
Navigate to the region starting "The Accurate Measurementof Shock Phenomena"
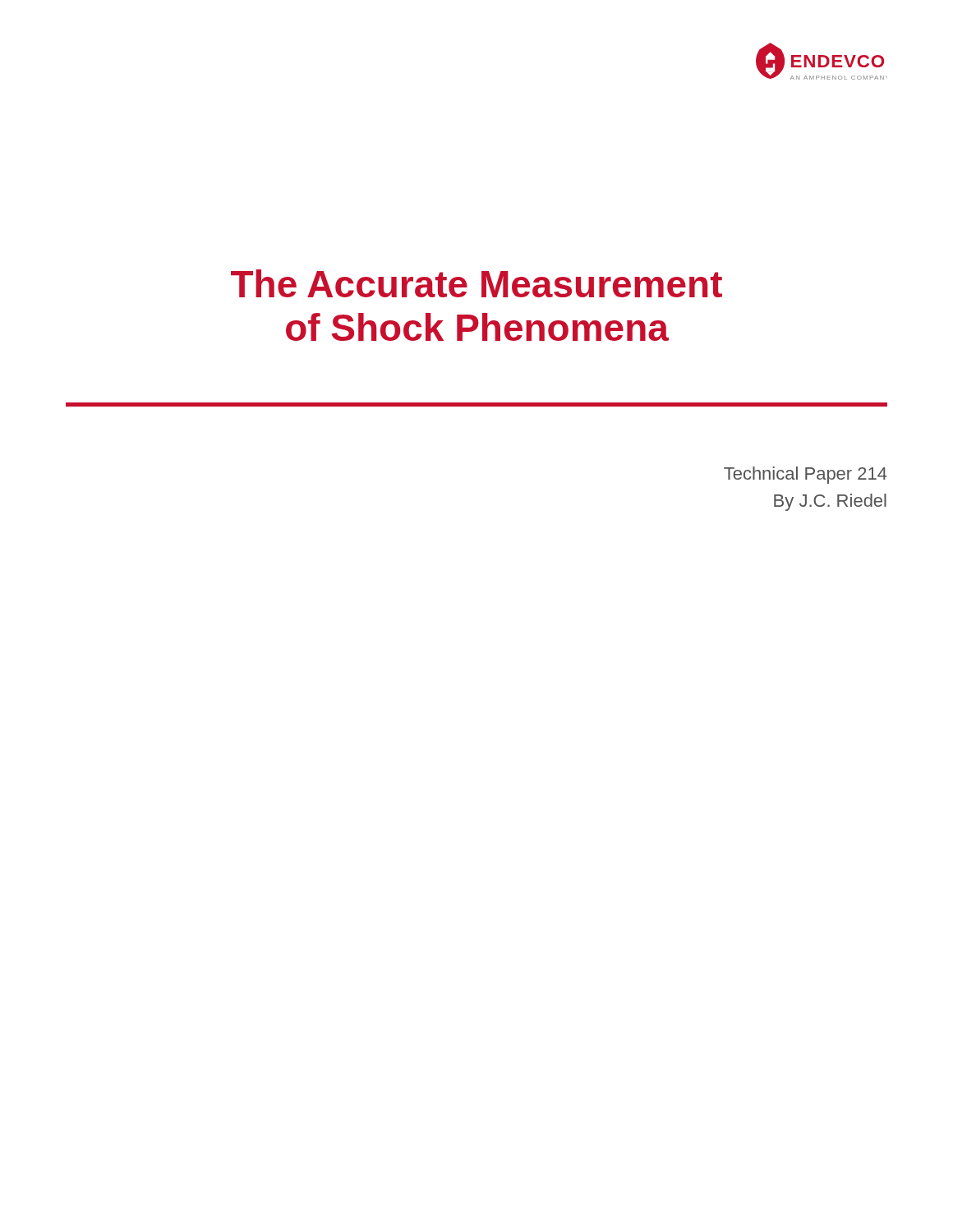[x=476, y=306]
